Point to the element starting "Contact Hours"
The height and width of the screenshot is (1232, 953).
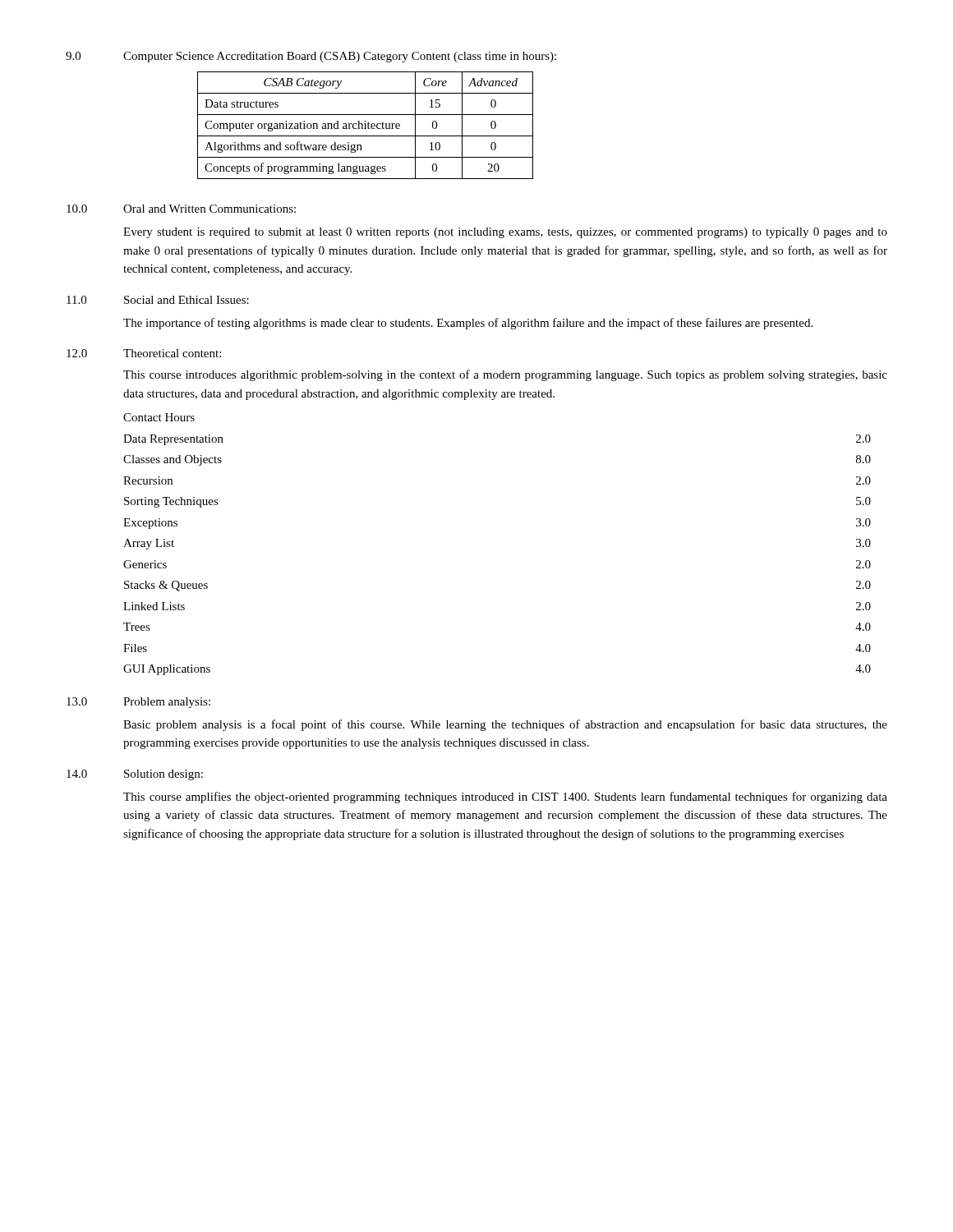(x=159, y=417)
